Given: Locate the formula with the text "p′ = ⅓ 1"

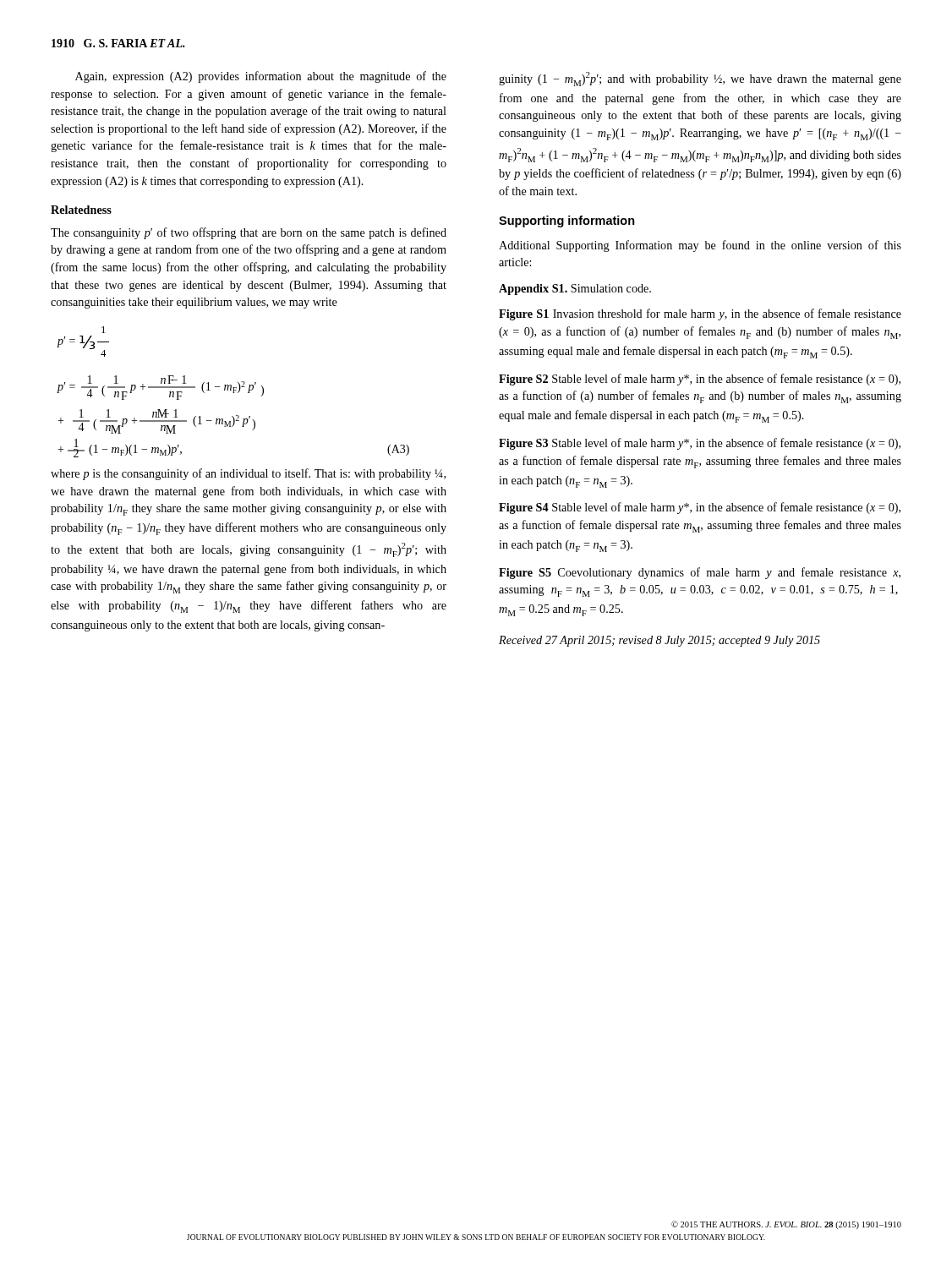Looking at the screenshot, I should pyautogui.click(x=244, y=389).
